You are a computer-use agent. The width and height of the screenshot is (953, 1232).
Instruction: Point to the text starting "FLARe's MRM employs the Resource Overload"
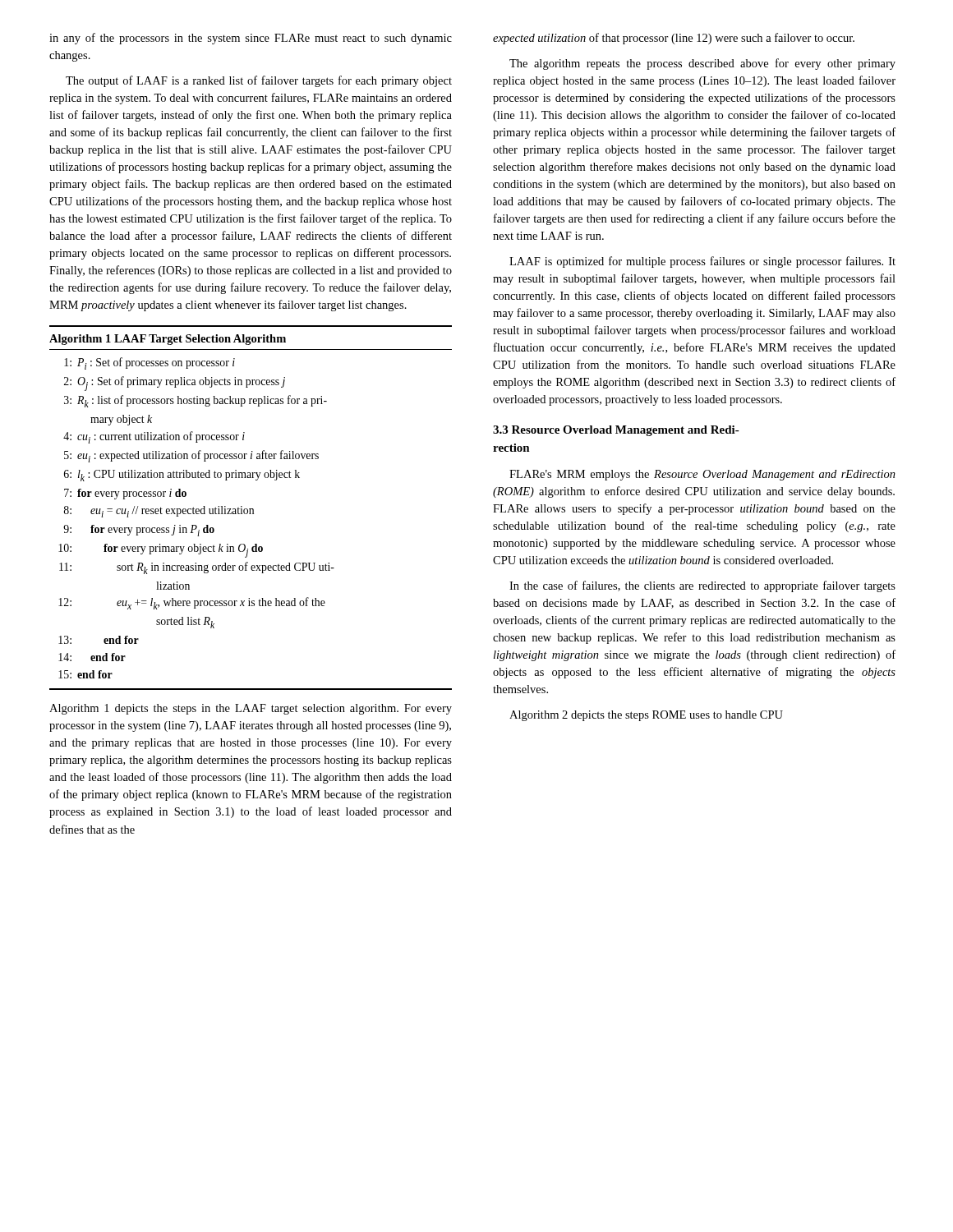pyautogui.click(x=694, y=595)
